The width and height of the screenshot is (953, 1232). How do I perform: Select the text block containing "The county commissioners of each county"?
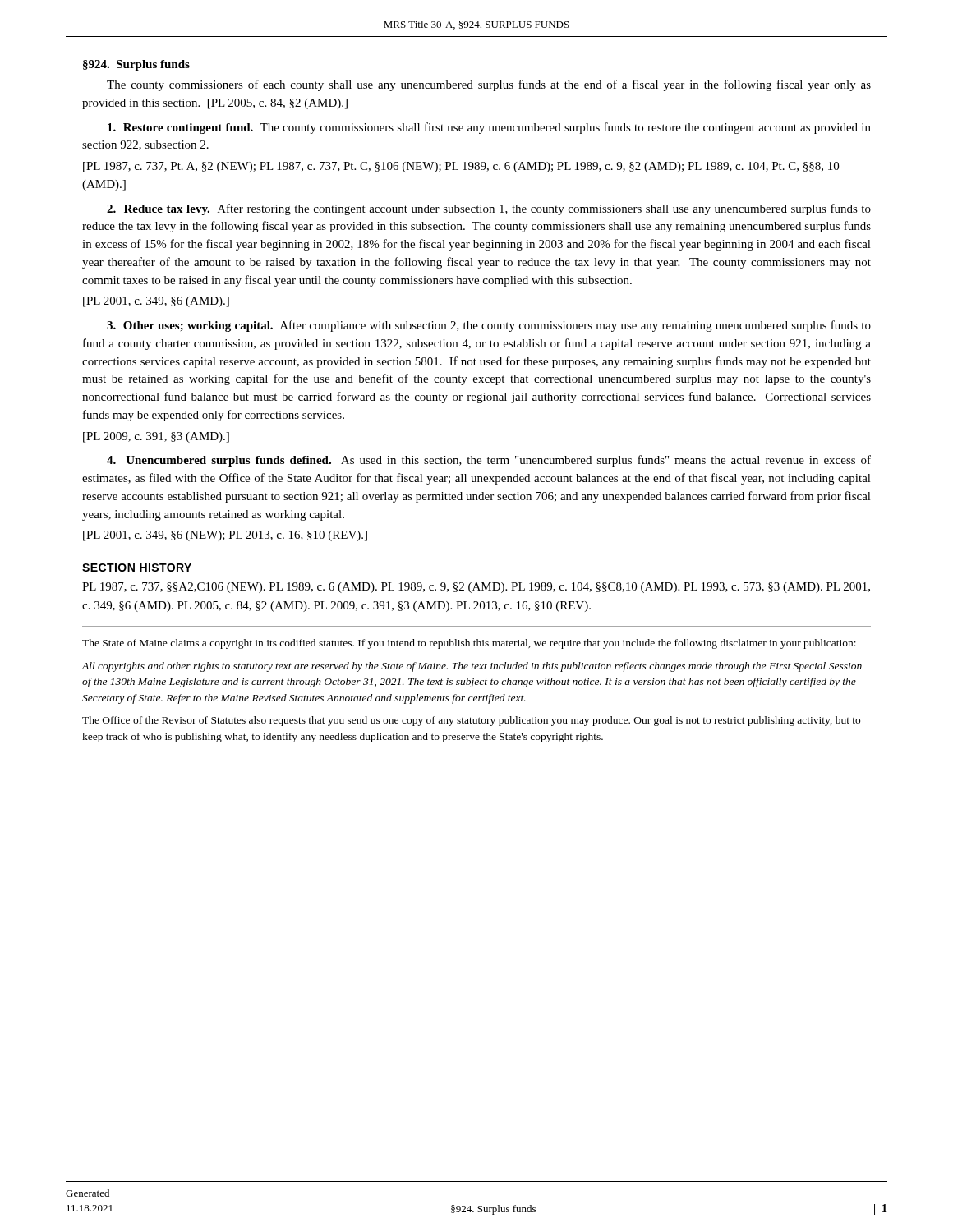pos(476,94)
